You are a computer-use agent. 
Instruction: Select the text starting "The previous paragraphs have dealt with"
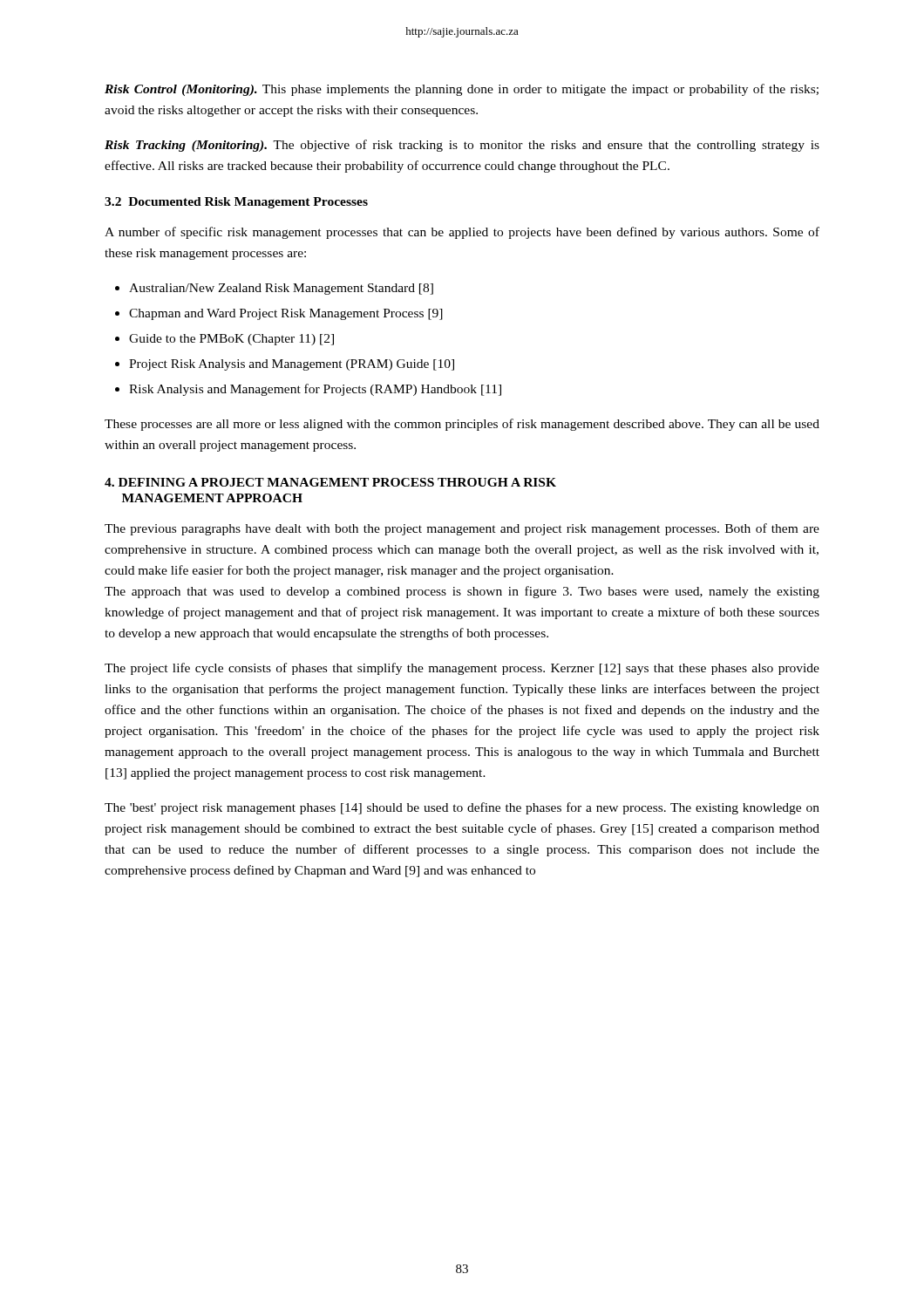click(x=462, y=581)
